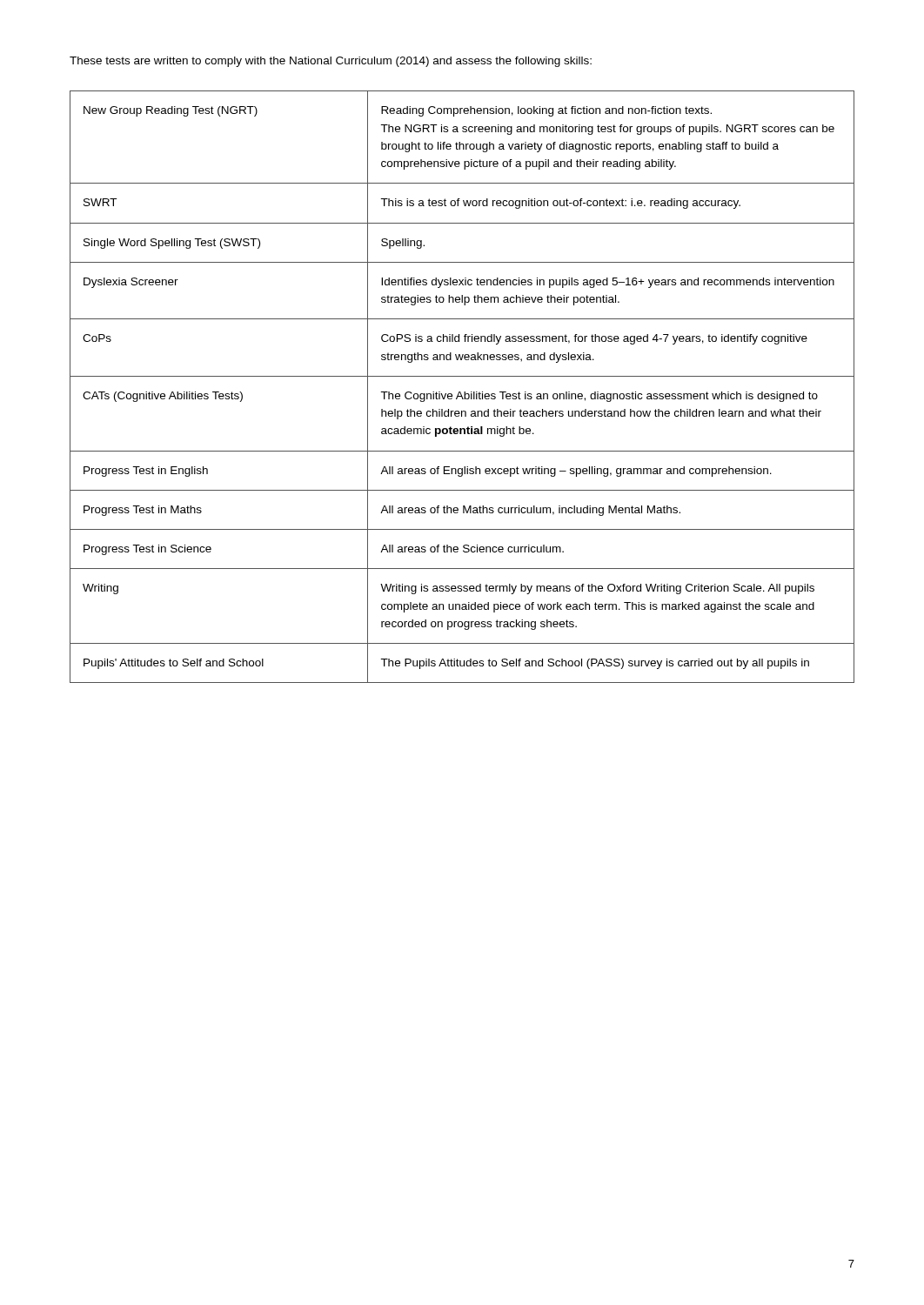Navigate to the text block starting "These tests are written"
Screen dimensions: 1305x924
point(331,60)
